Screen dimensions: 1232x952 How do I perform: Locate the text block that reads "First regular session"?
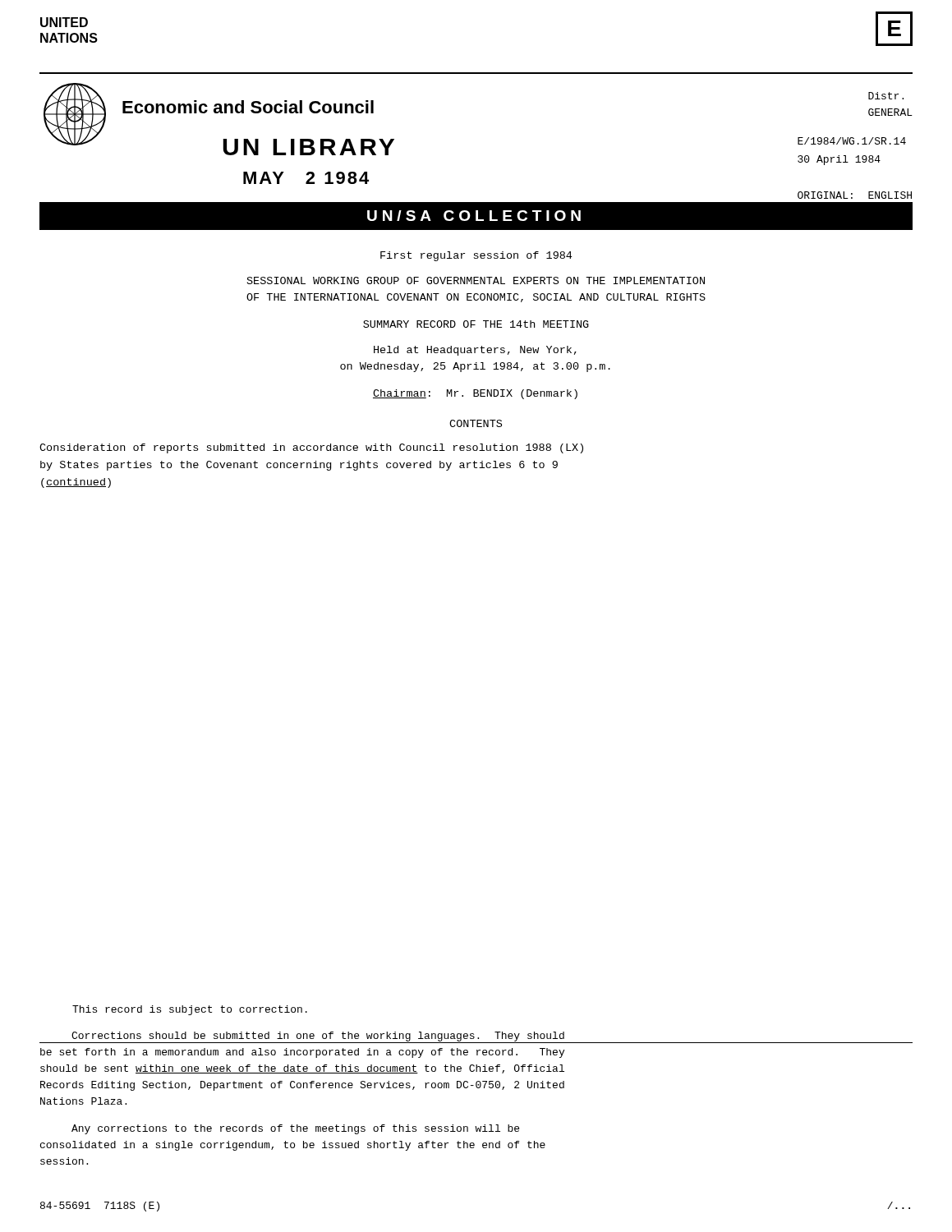[x=476, y=256]
